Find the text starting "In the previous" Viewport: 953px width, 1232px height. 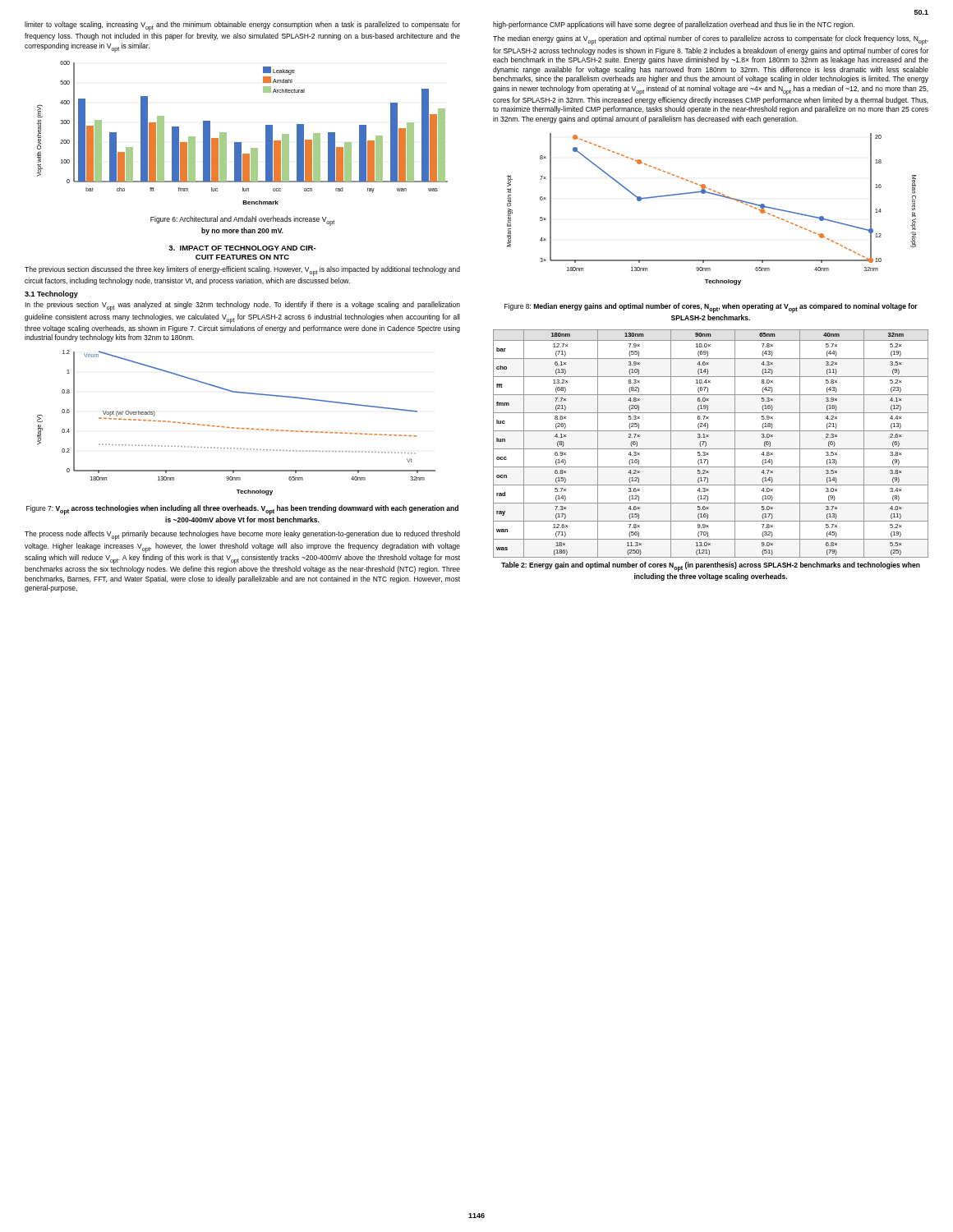coord(242,322)
